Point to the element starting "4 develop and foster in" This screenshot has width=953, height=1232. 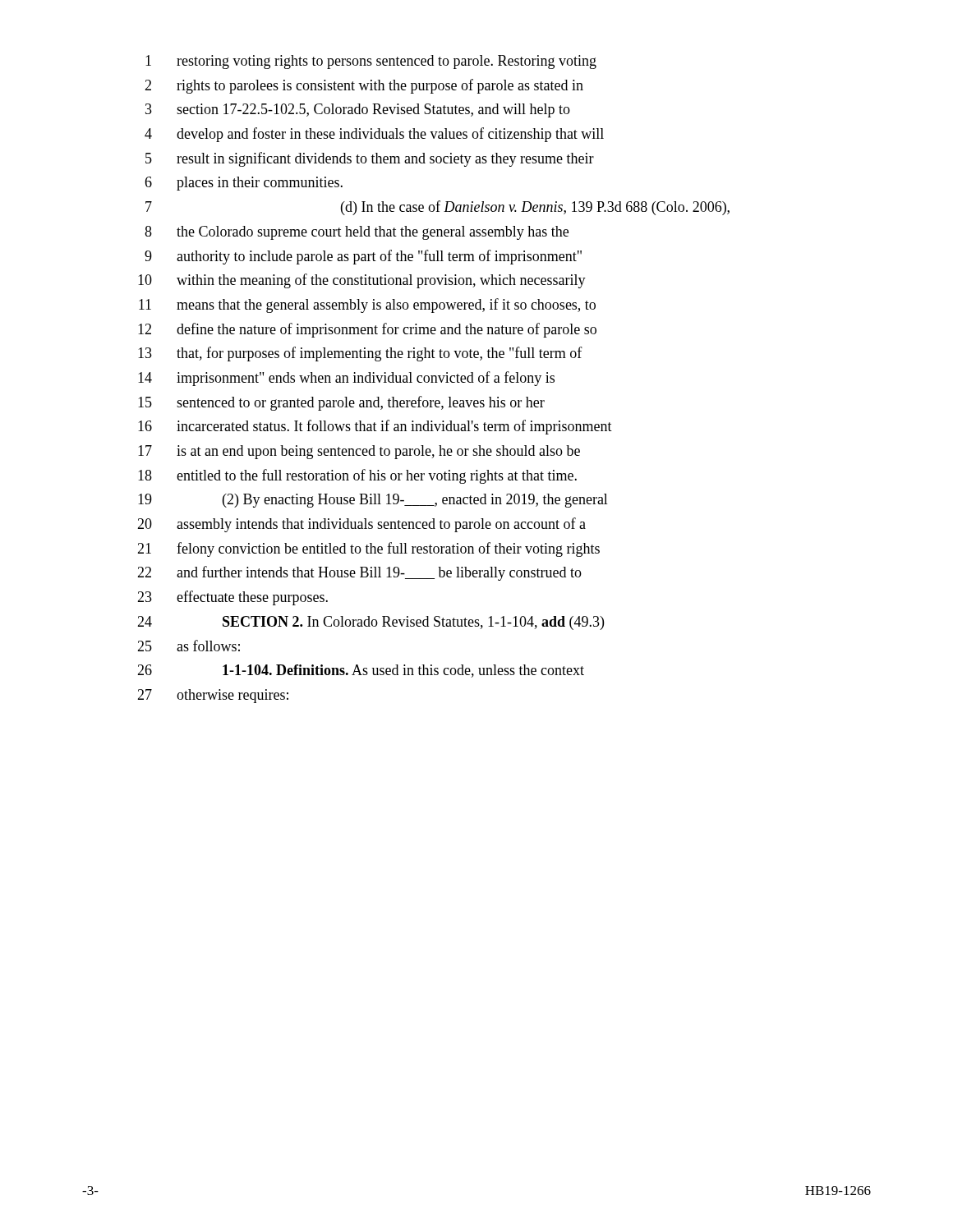489,135
